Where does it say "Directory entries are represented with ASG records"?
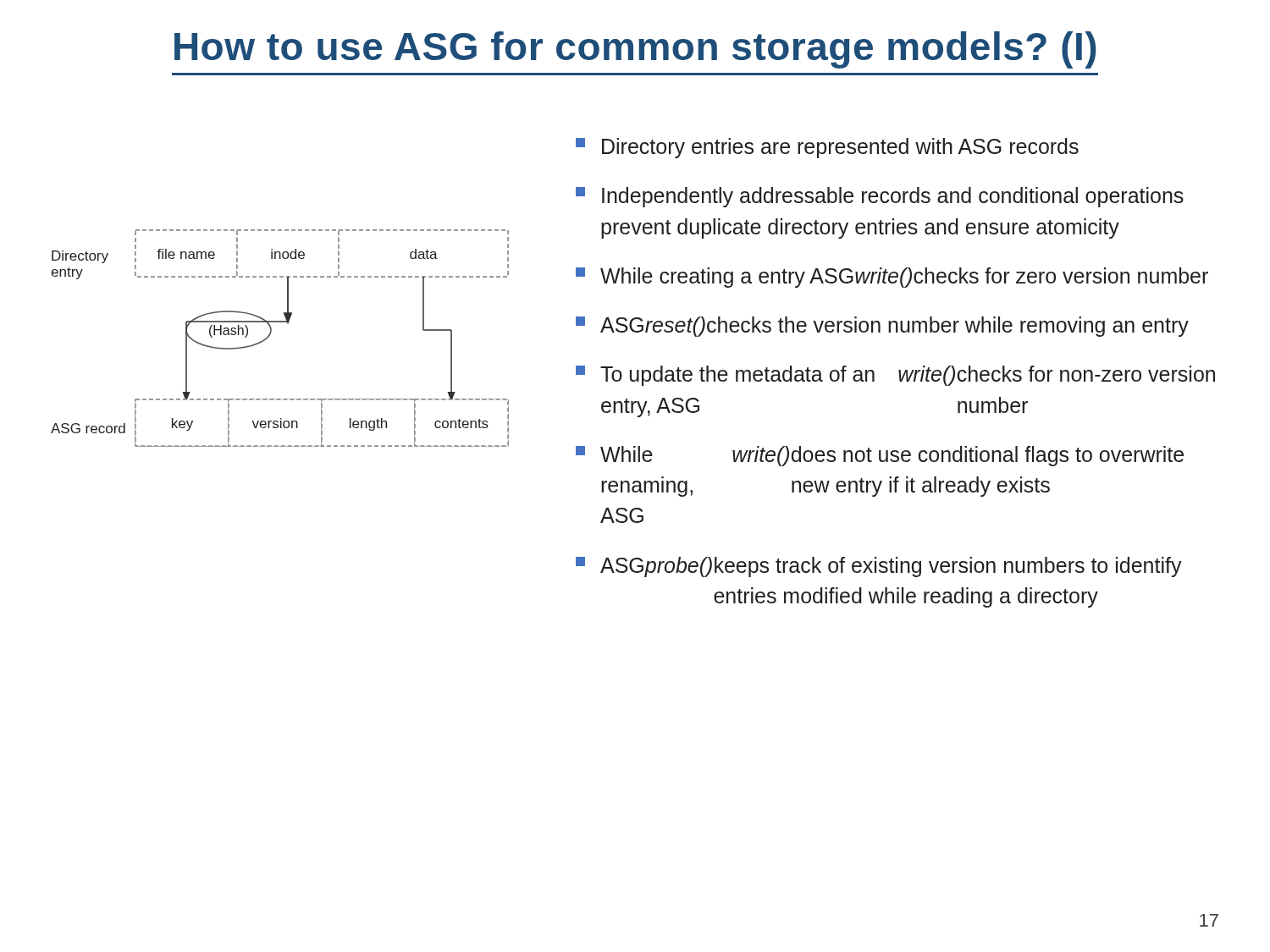 [840, 146]
